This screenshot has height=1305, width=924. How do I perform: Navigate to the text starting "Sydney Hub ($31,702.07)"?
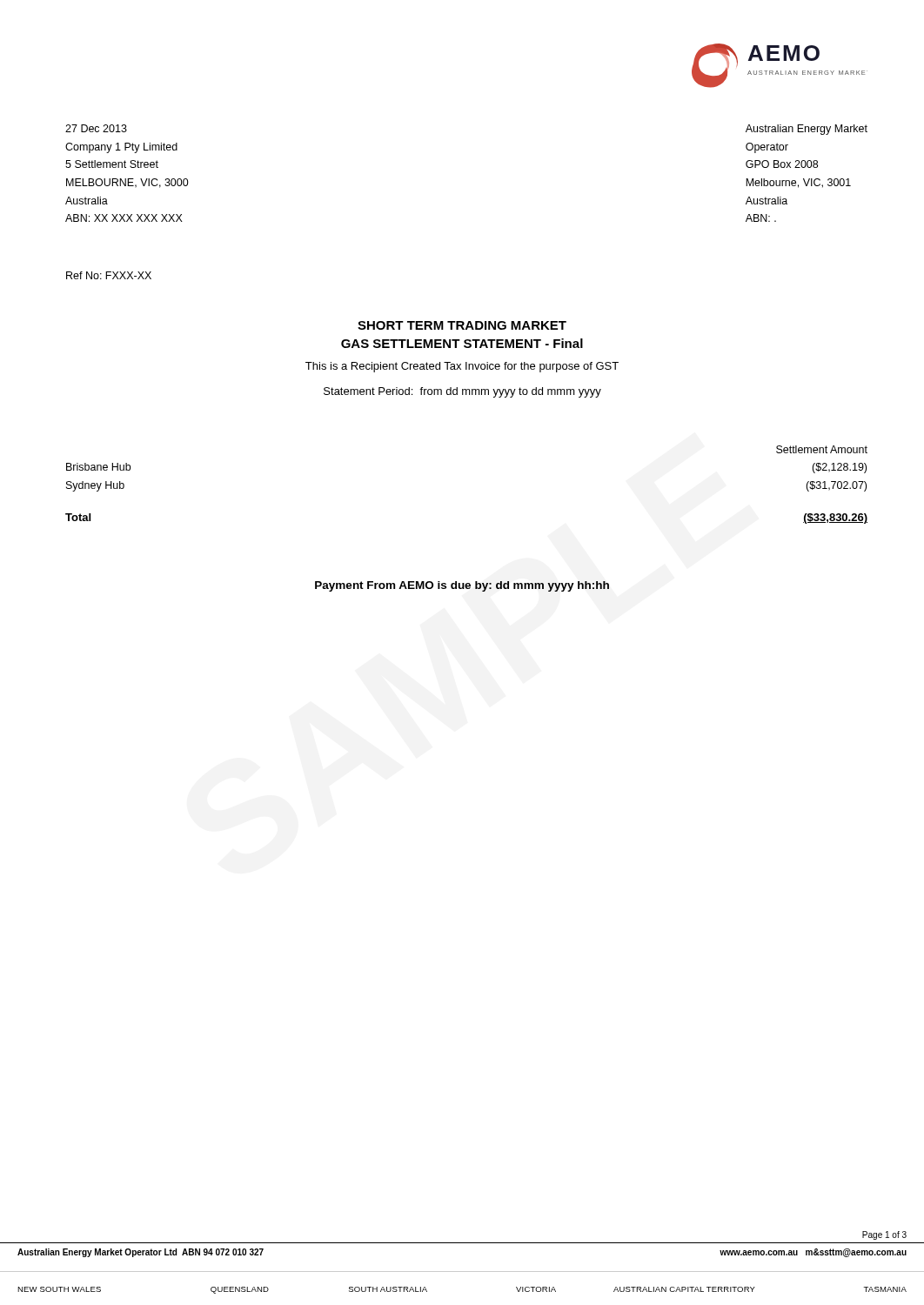click(95, 486)
